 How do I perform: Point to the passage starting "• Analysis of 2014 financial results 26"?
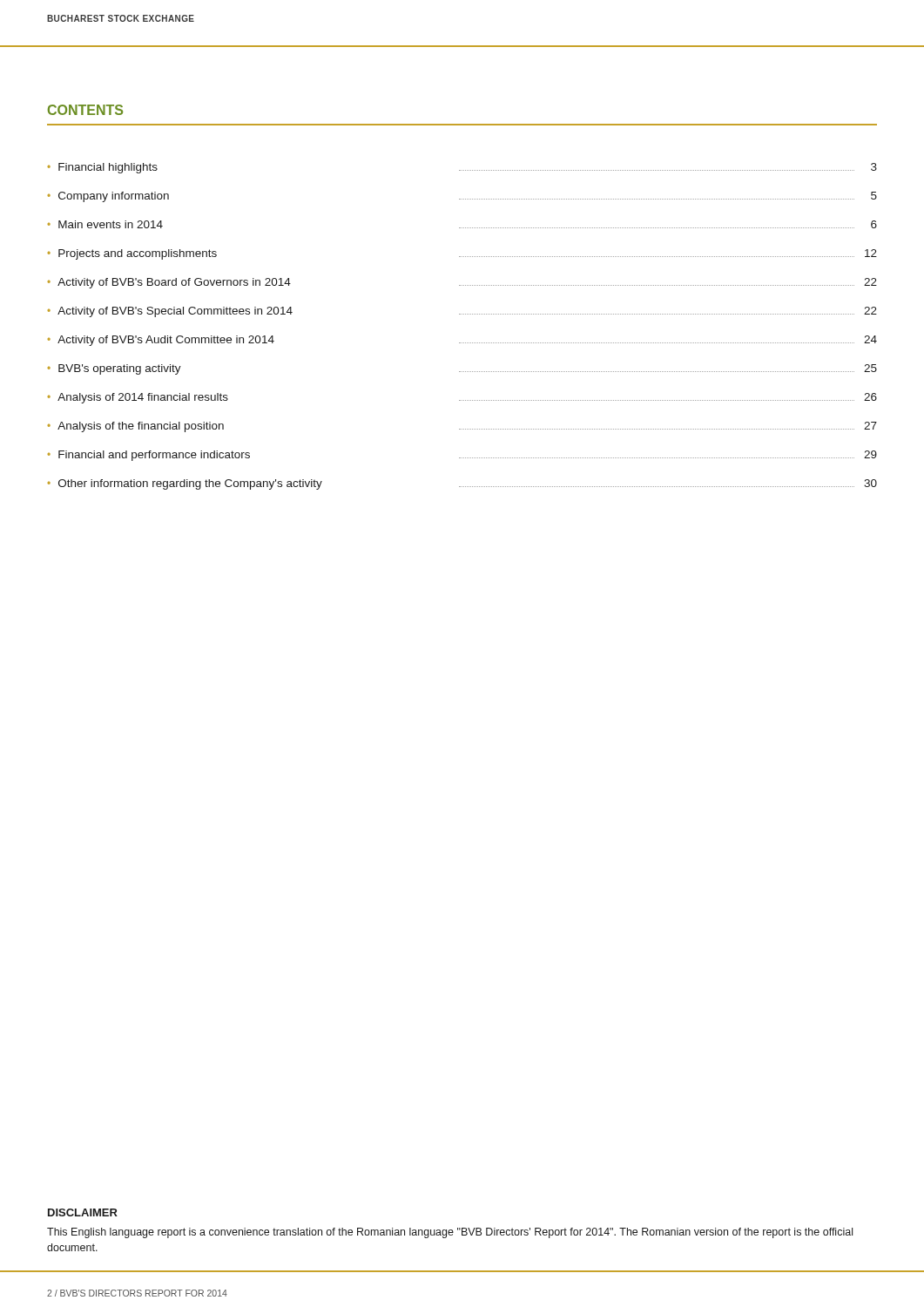[x=462, y=397]
